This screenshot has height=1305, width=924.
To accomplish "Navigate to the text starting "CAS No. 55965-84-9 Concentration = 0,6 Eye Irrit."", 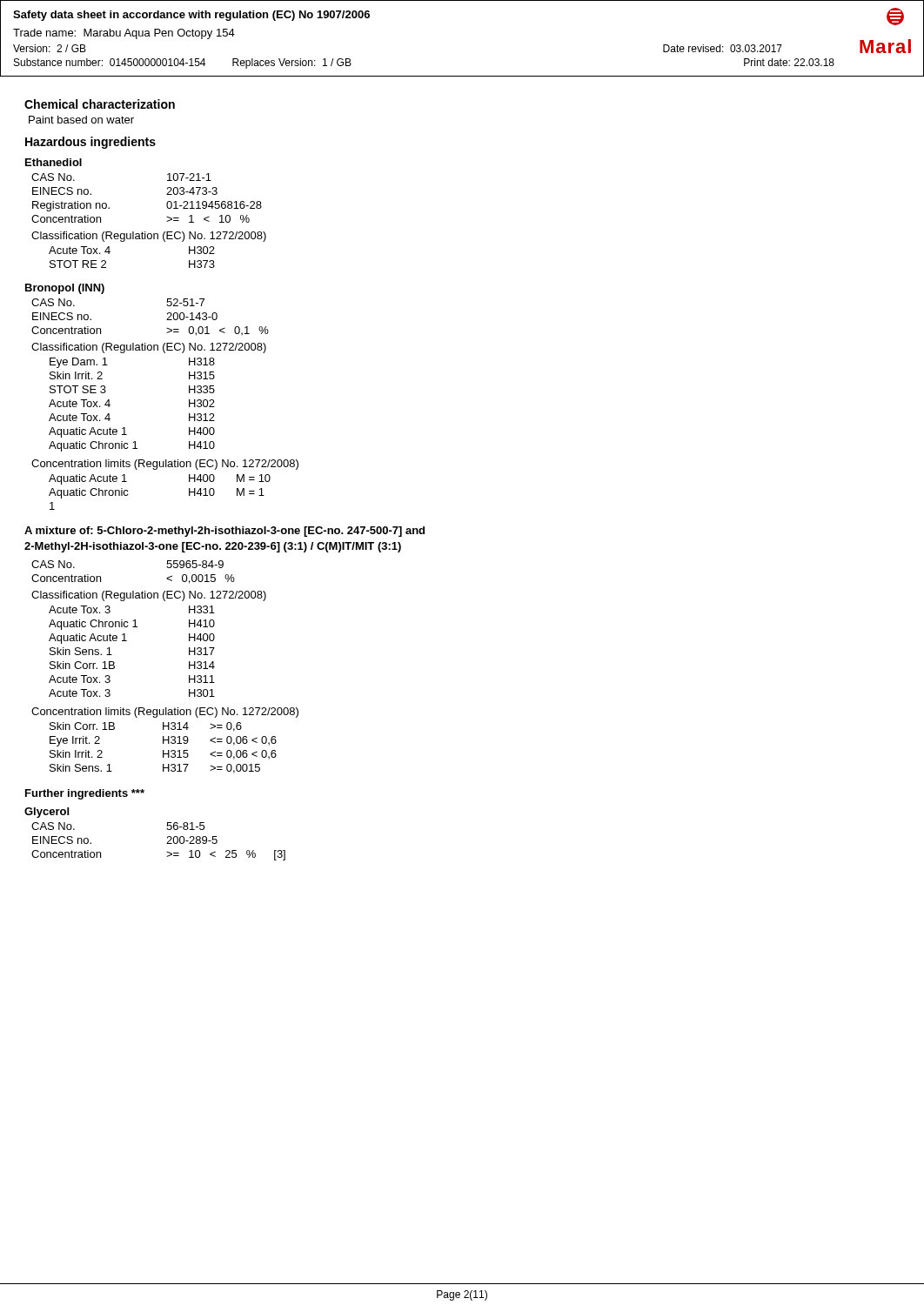I will tap(51, 564).
